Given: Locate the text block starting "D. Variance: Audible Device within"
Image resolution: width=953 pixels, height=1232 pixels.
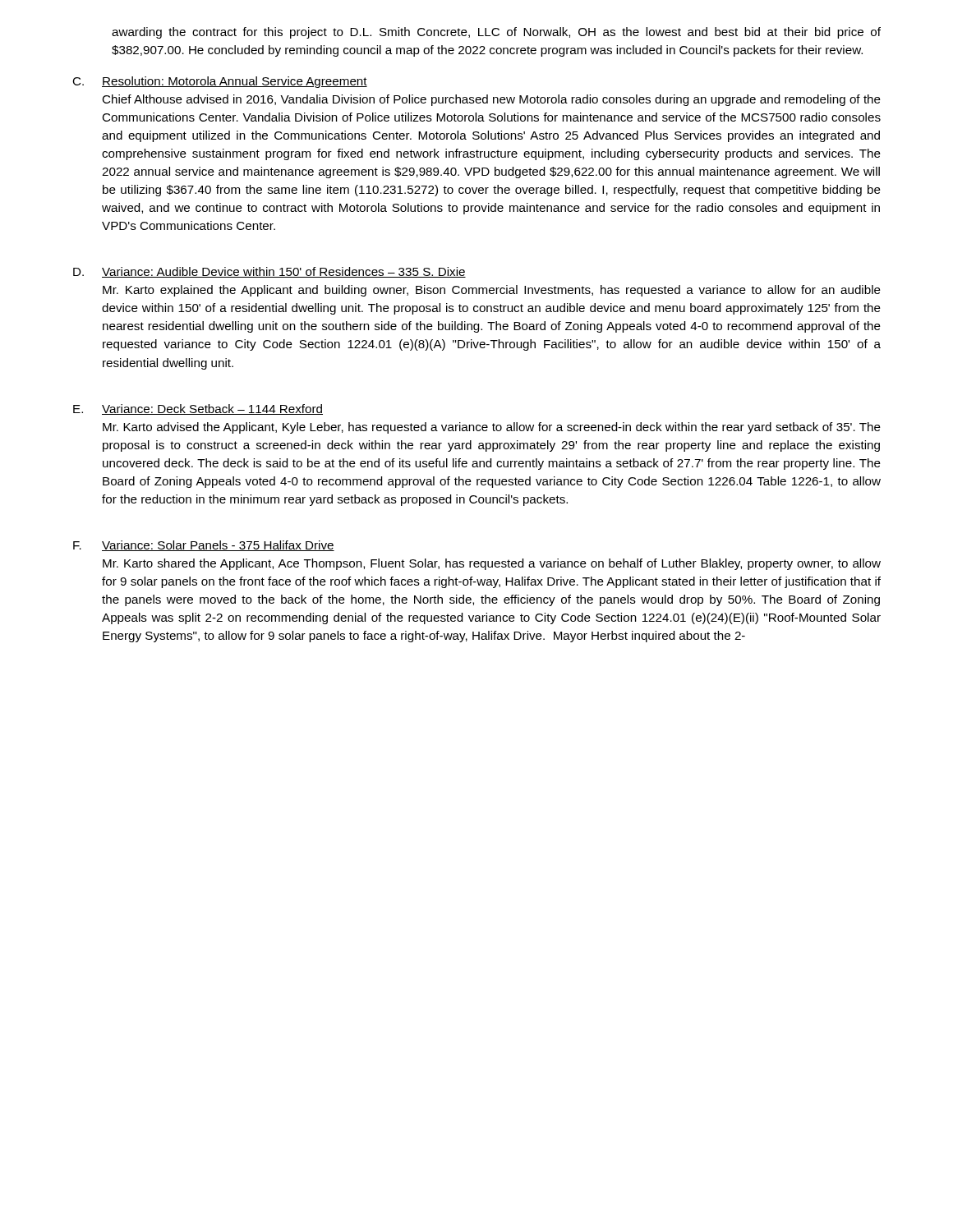Looking at the screenshot, I should pos(476,317).
